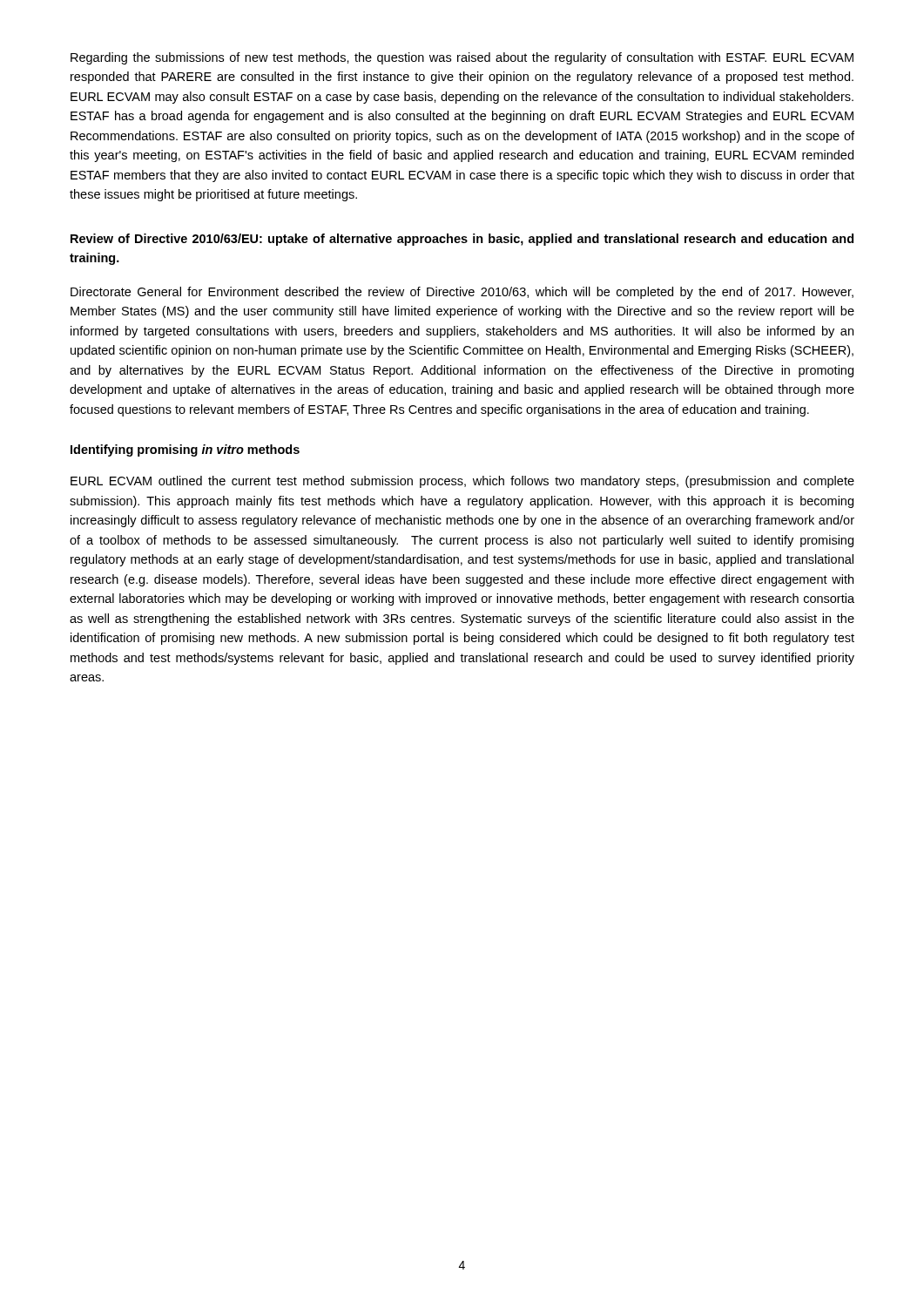Navigate to the region starting "Directorate General for Environment described the"
The height and width of the screenshot is (1307, 924).
point(462,350)
